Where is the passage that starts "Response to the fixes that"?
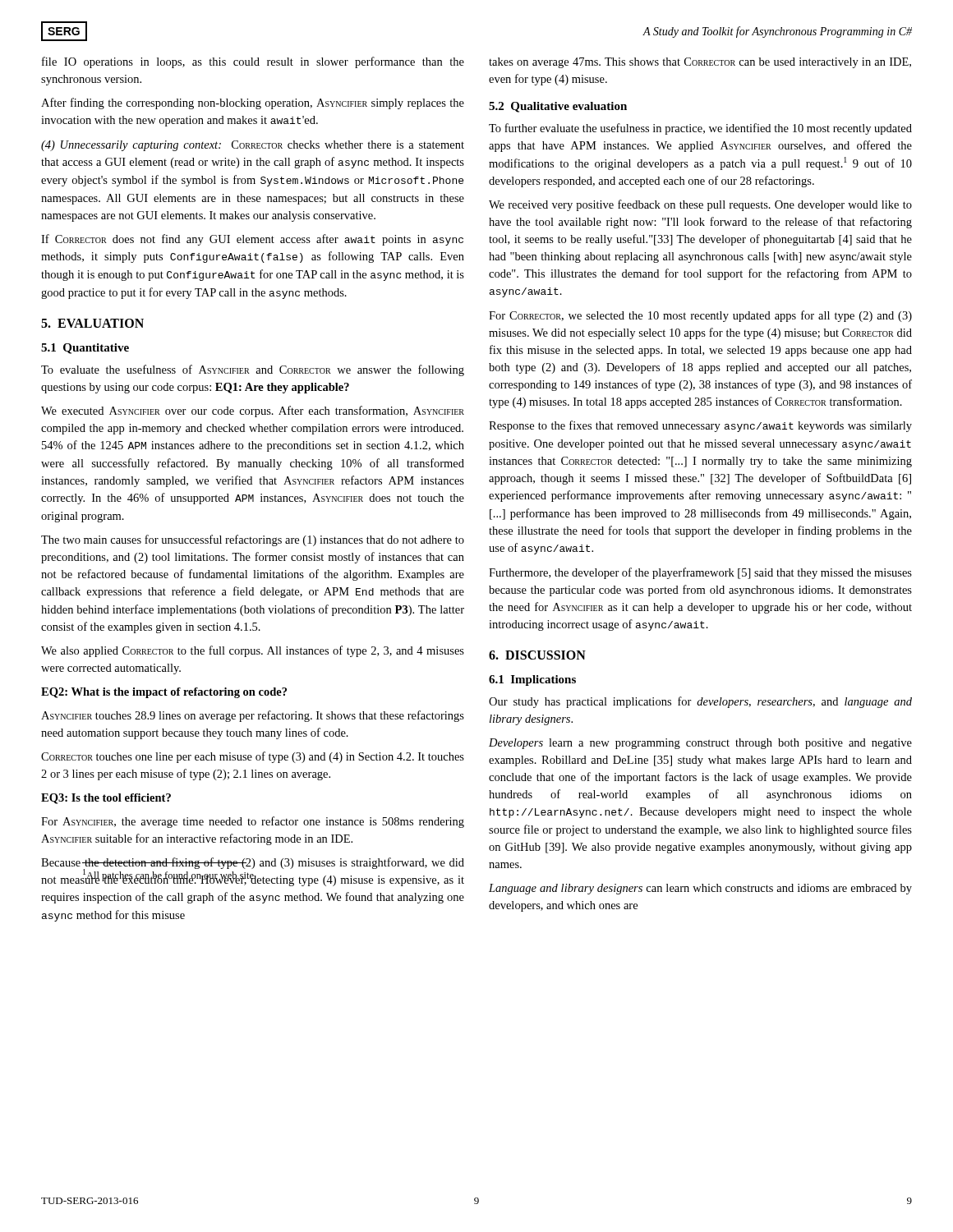This screenshot has width=953, height=1232. point(700,487)
